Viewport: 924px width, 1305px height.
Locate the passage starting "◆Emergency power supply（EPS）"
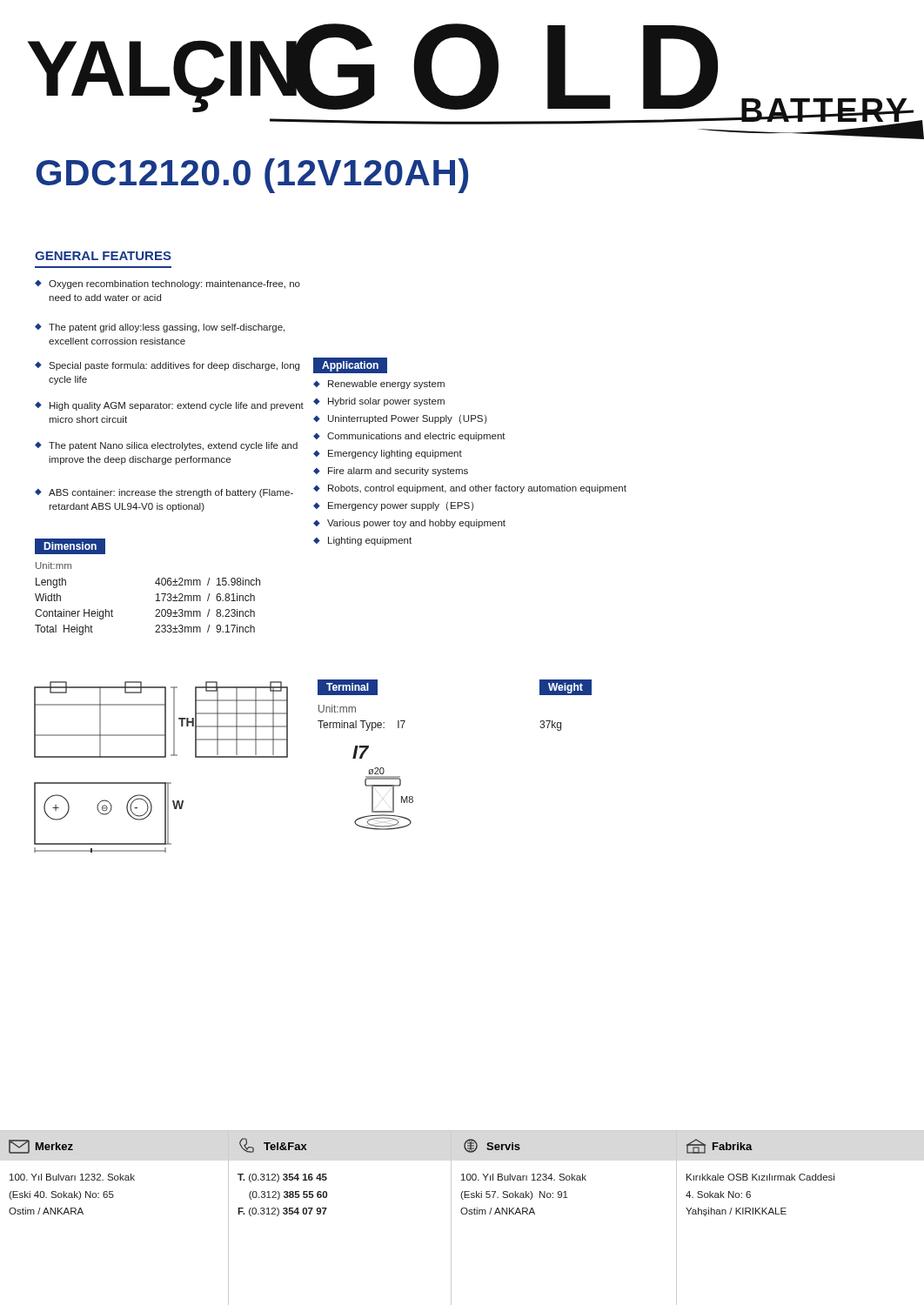(397, 505)
